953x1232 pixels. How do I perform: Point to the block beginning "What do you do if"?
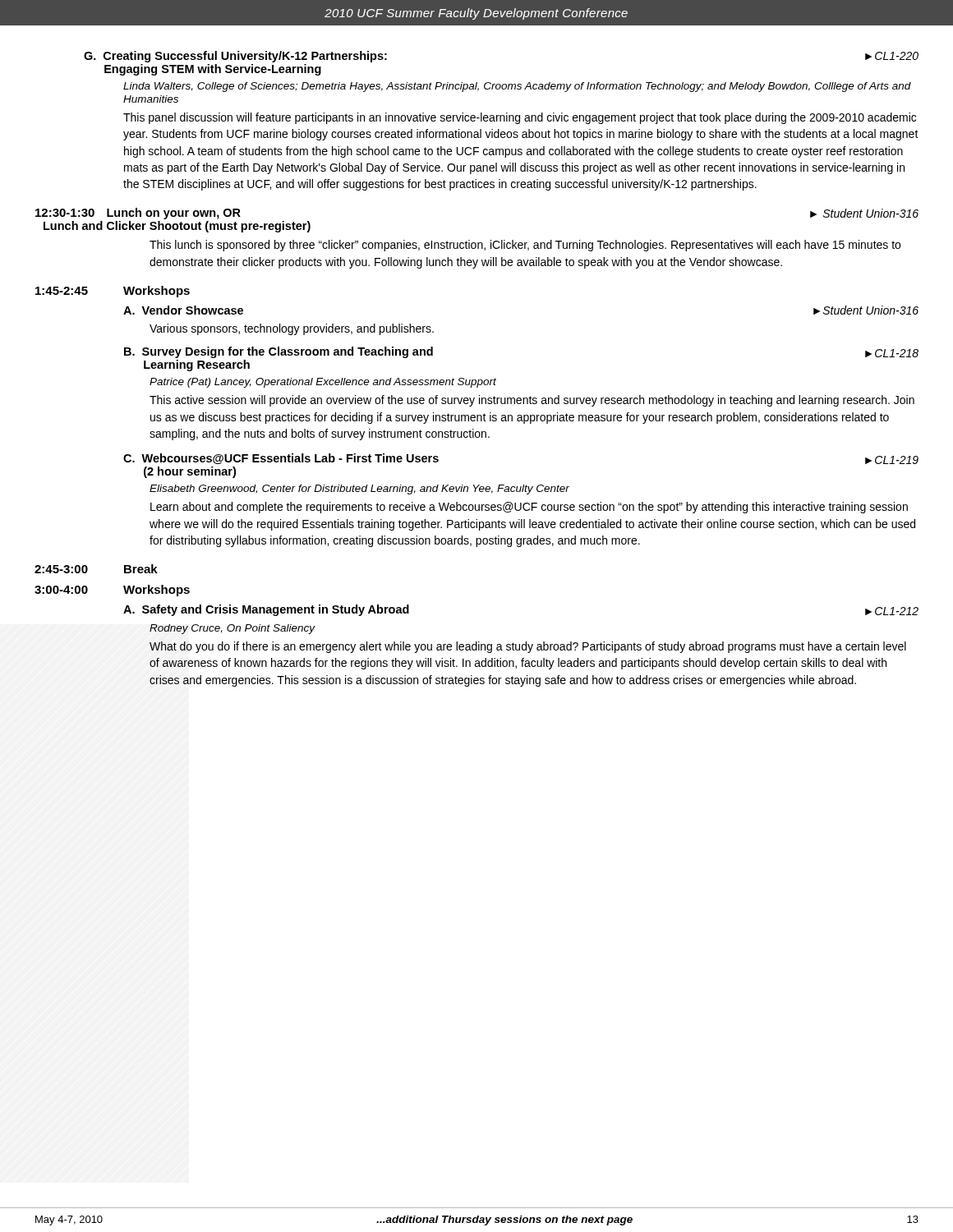pyautogui.click(x=528, y=663)
